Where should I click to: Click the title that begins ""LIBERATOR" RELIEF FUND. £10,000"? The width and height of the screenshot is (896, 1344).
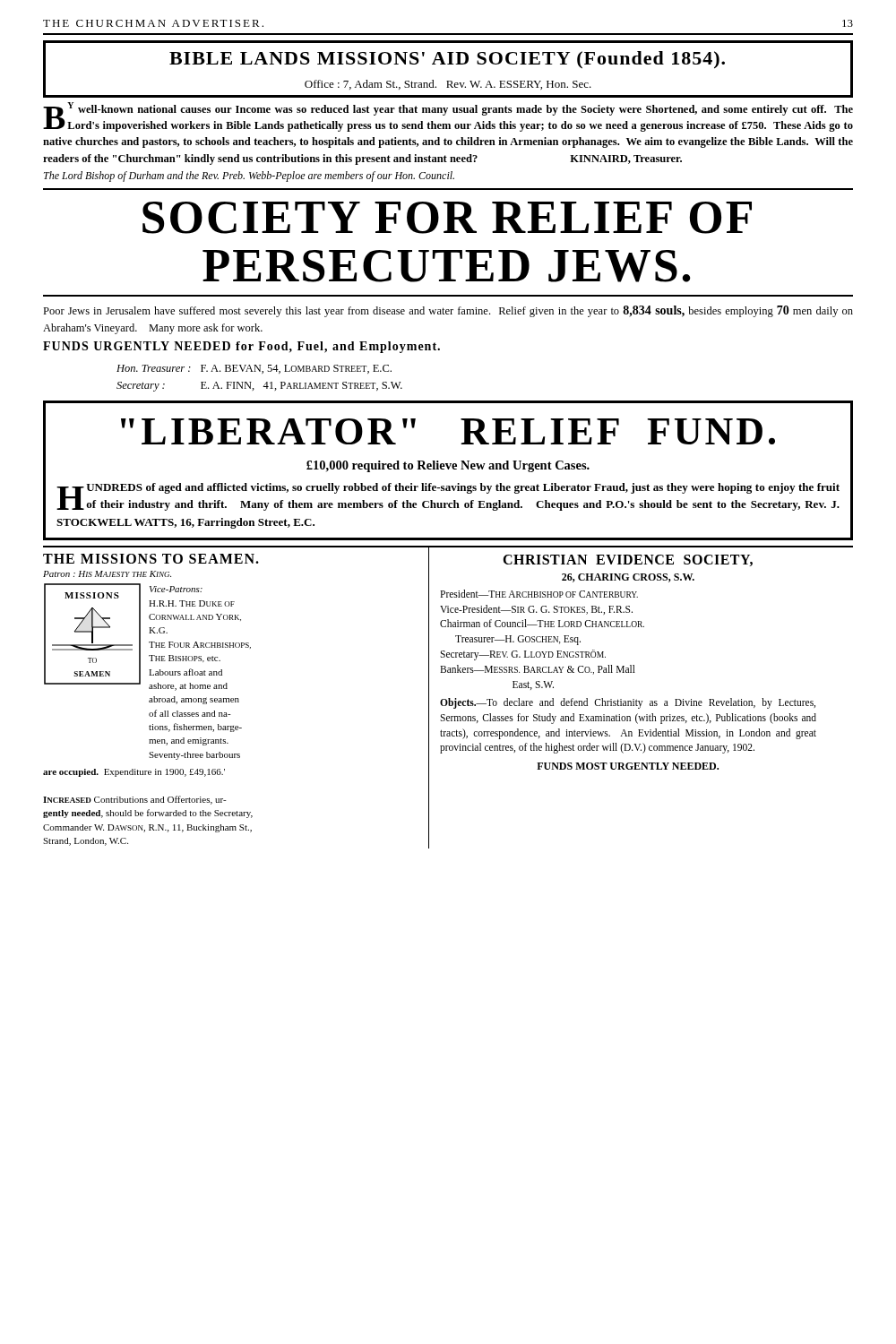pos(448,469)
